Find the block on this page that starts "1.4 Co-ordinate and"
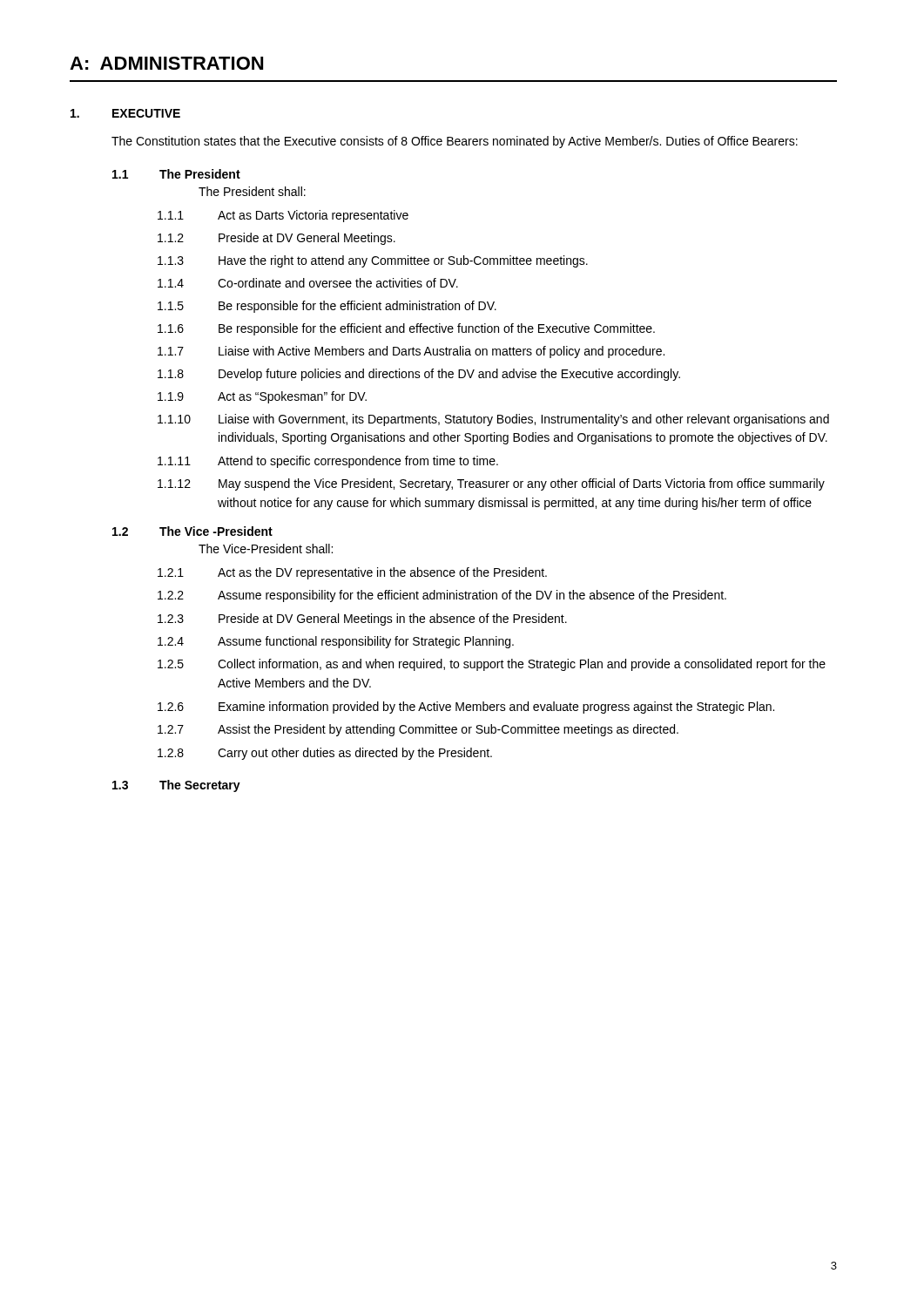 (308, 283)
